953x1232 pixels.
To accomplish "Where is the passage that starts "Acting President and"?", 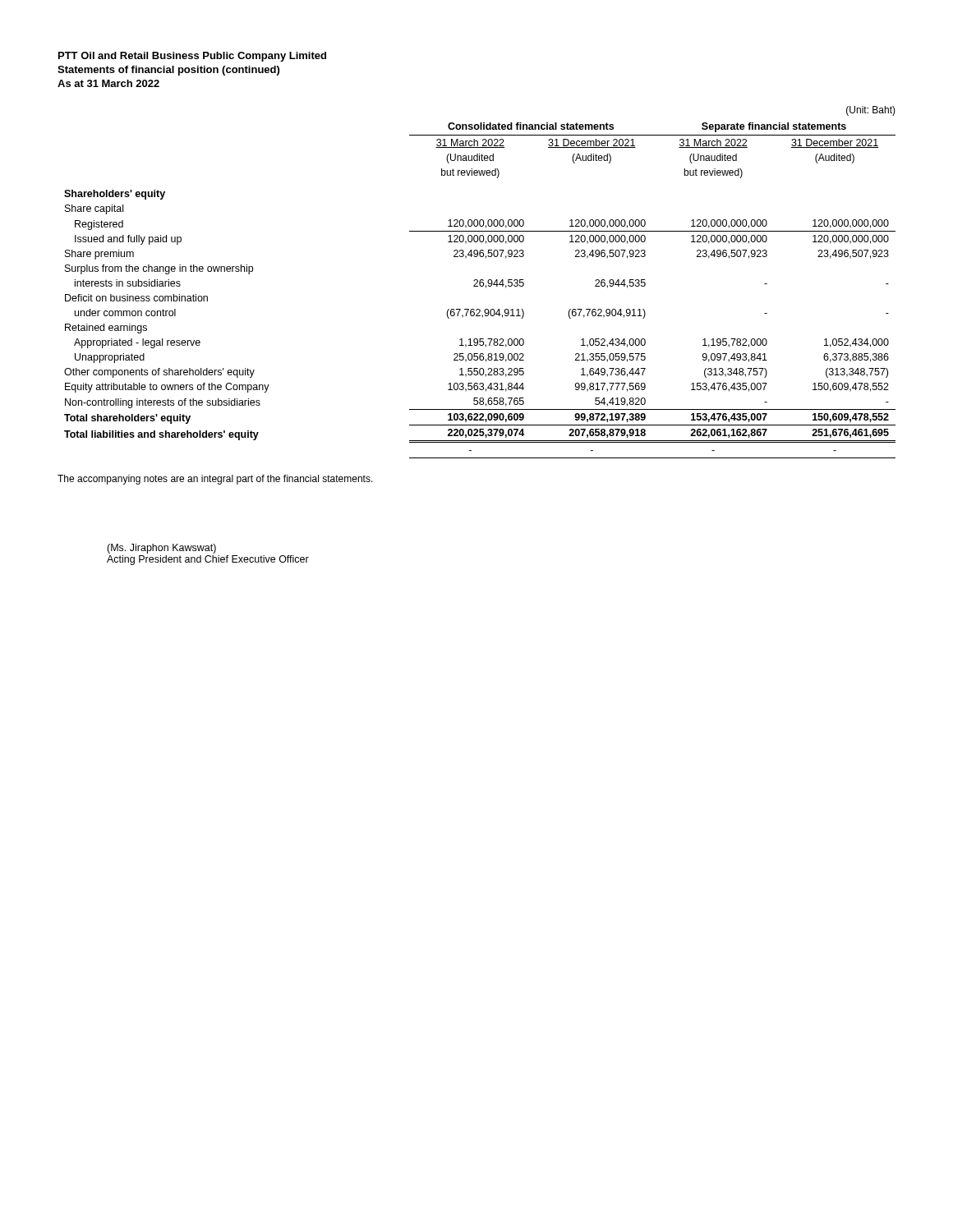I will 208,559.
